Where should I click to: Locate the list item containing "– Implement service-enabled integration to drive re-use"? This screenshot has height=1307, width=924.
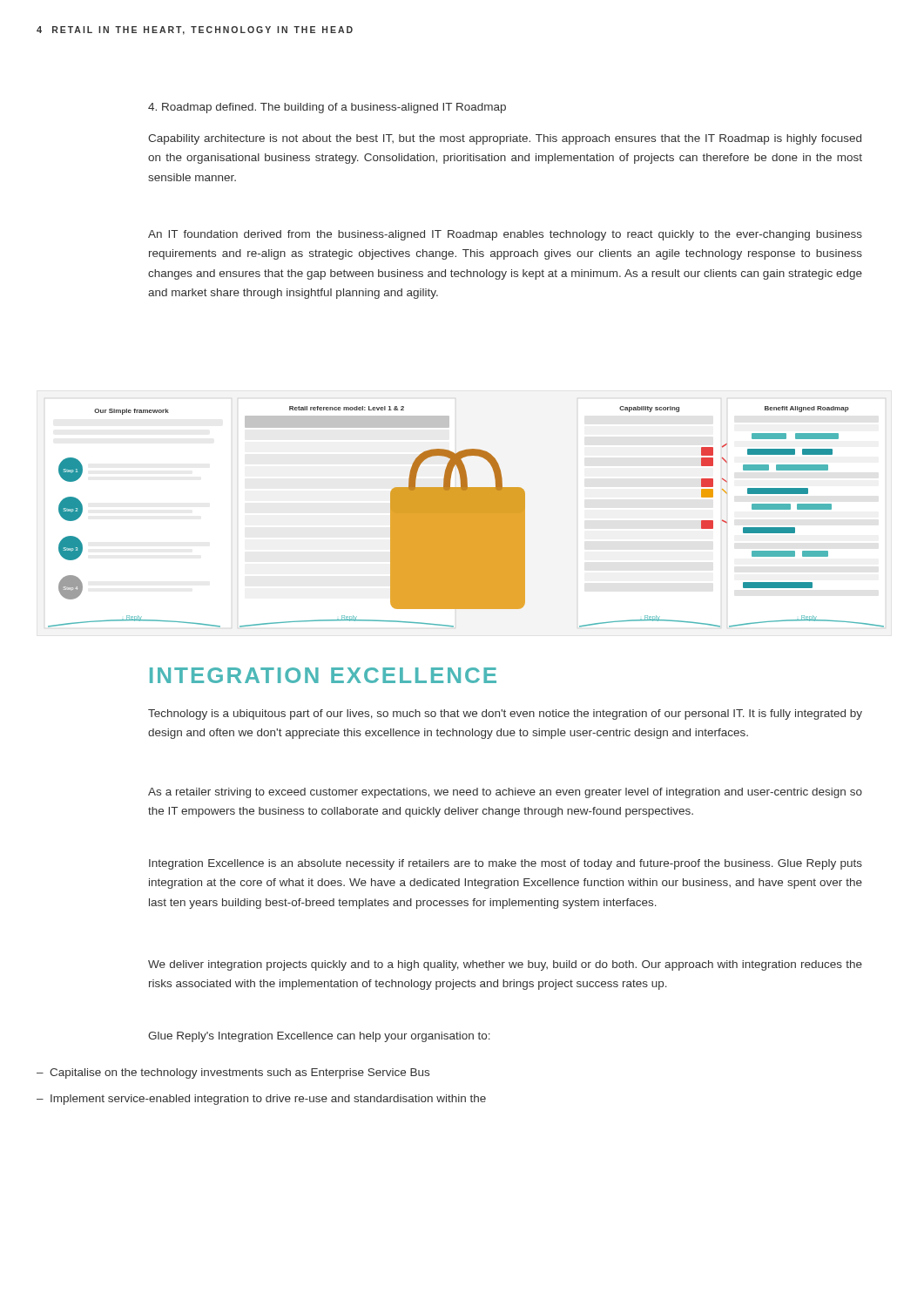tap(261, 1098)
